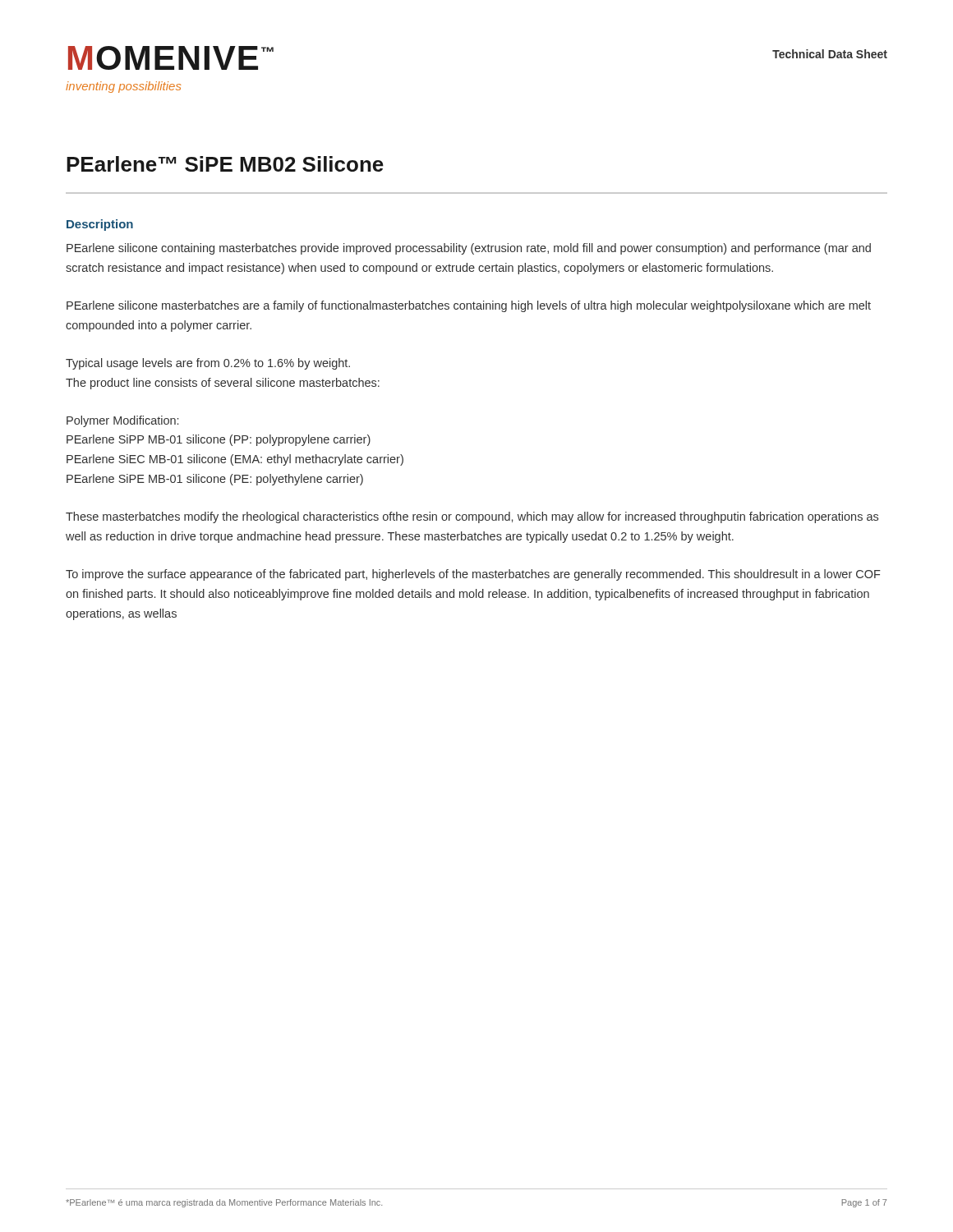Find the text block containing "These masterbatches modify the rheological"
Screen dimensions: 1232x953
(x=472, y=527)
